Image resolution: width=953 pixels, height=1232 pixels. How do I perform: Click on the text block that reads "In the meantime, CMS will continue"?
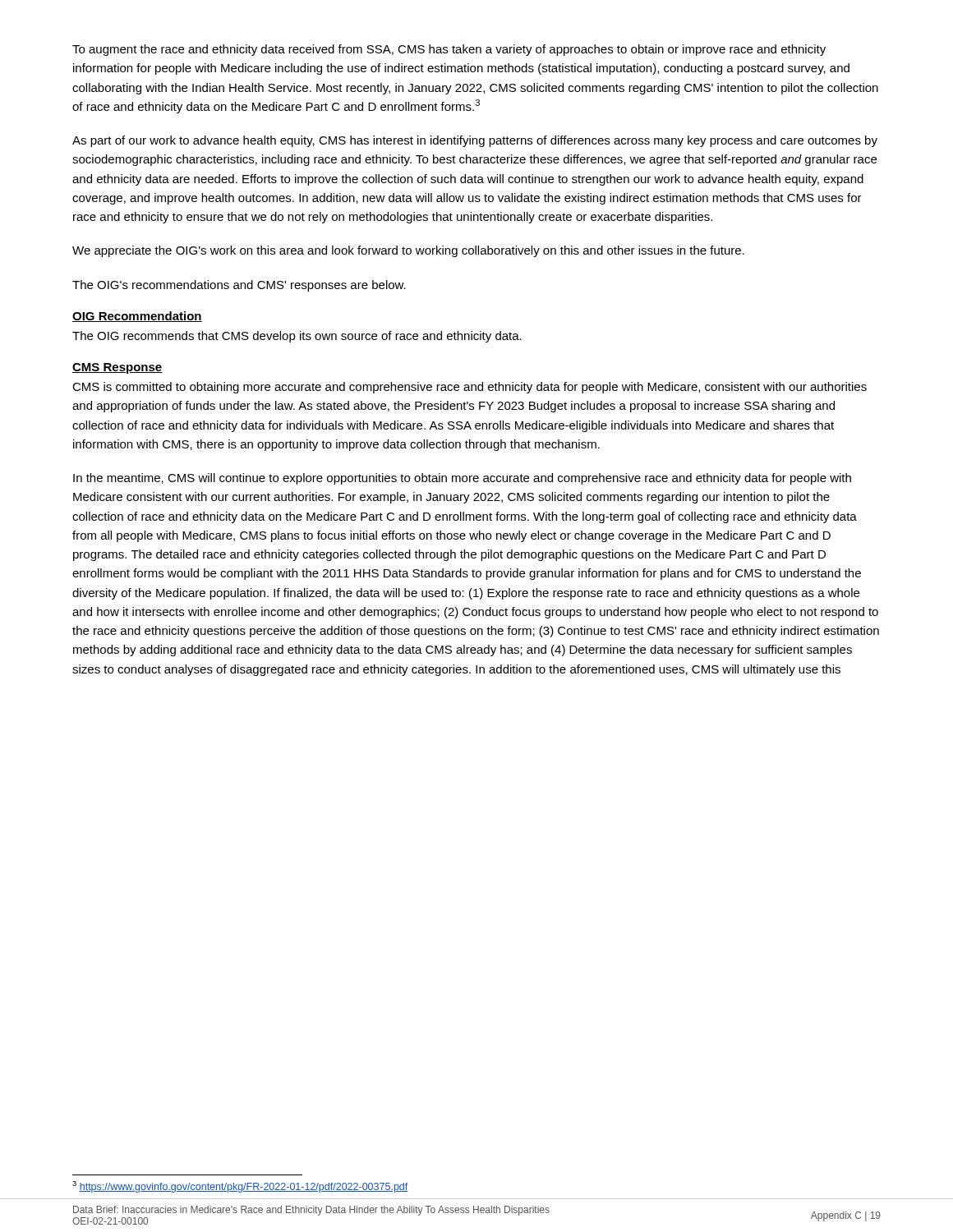pyautogui.click(x=476, y=573)
